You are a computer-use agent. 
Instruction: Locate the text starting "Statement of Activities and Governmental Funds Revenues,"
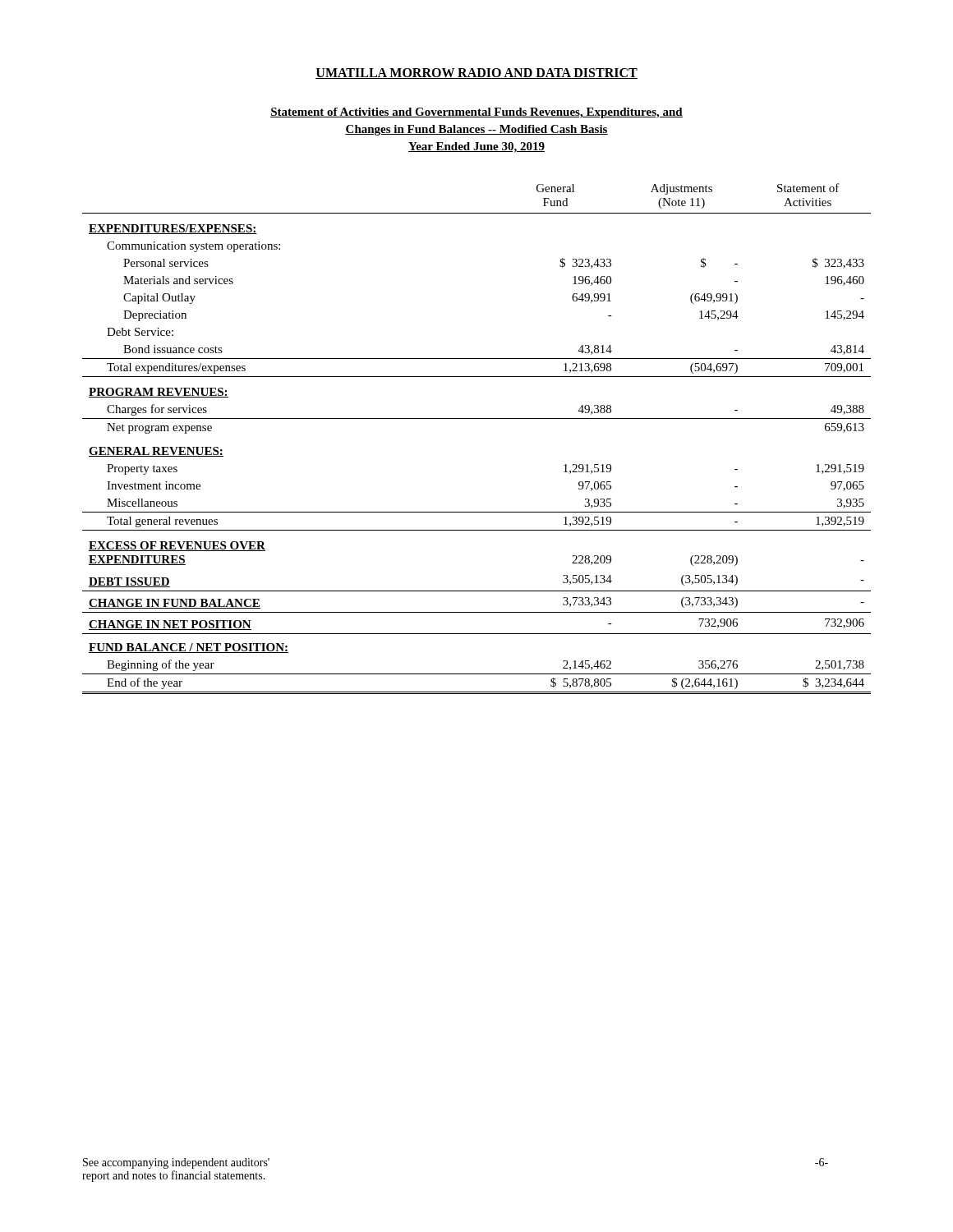click(476, 129)
